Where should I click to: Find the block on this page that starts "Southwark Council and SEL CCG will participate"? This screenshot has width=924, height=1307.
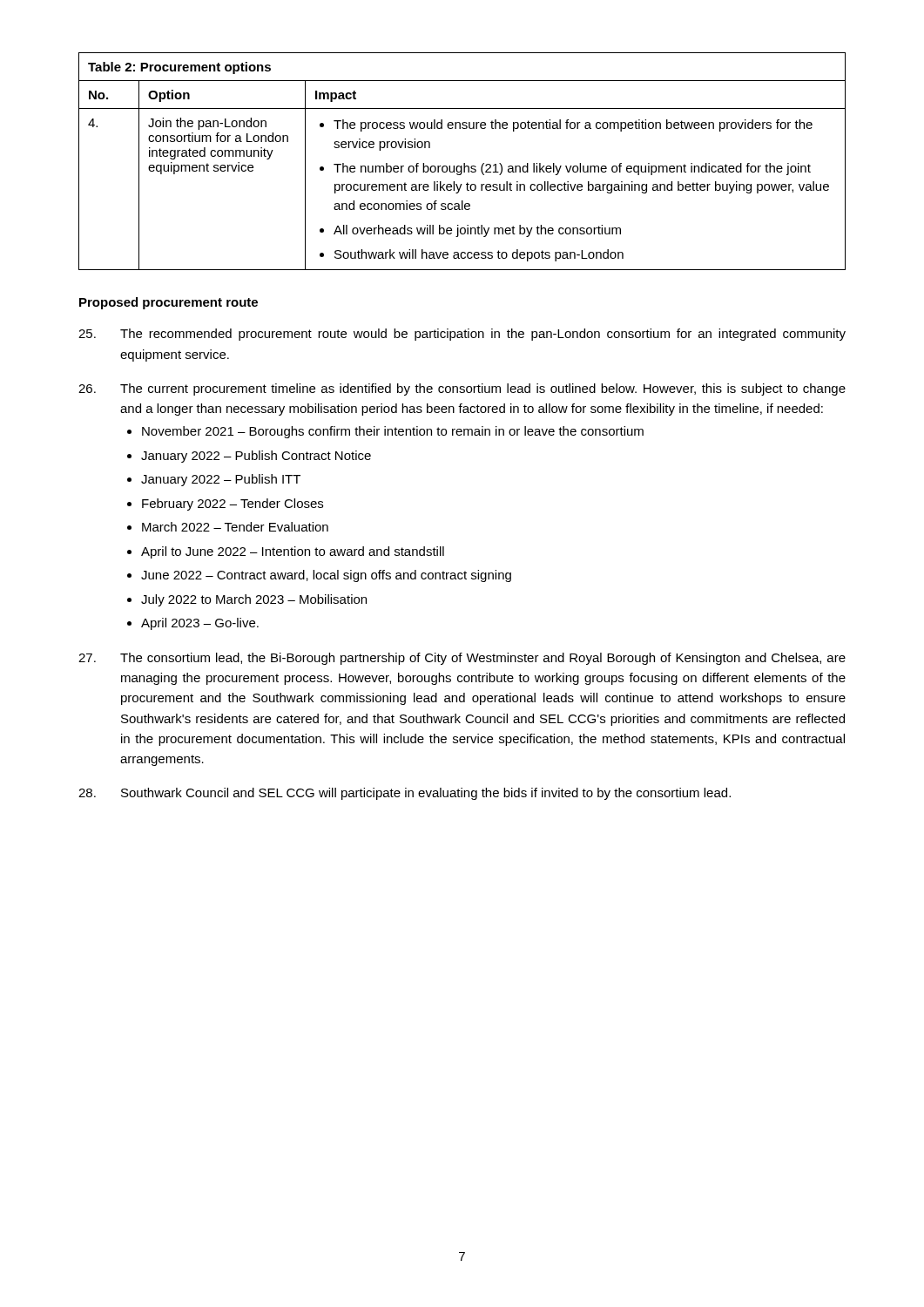click(462, 793)
